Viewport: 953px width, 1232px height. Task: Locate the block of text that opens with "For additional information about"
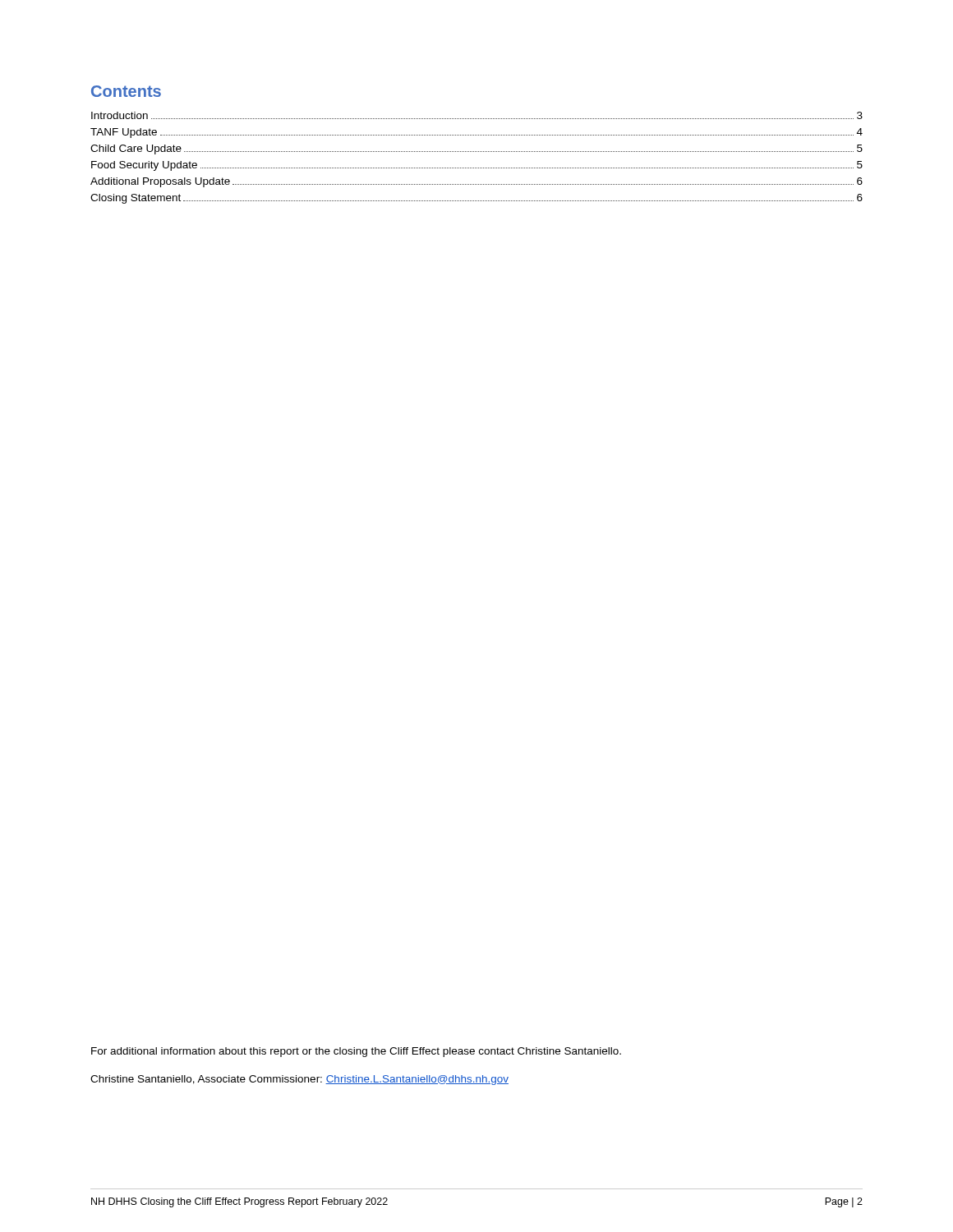pos(356,1051)
